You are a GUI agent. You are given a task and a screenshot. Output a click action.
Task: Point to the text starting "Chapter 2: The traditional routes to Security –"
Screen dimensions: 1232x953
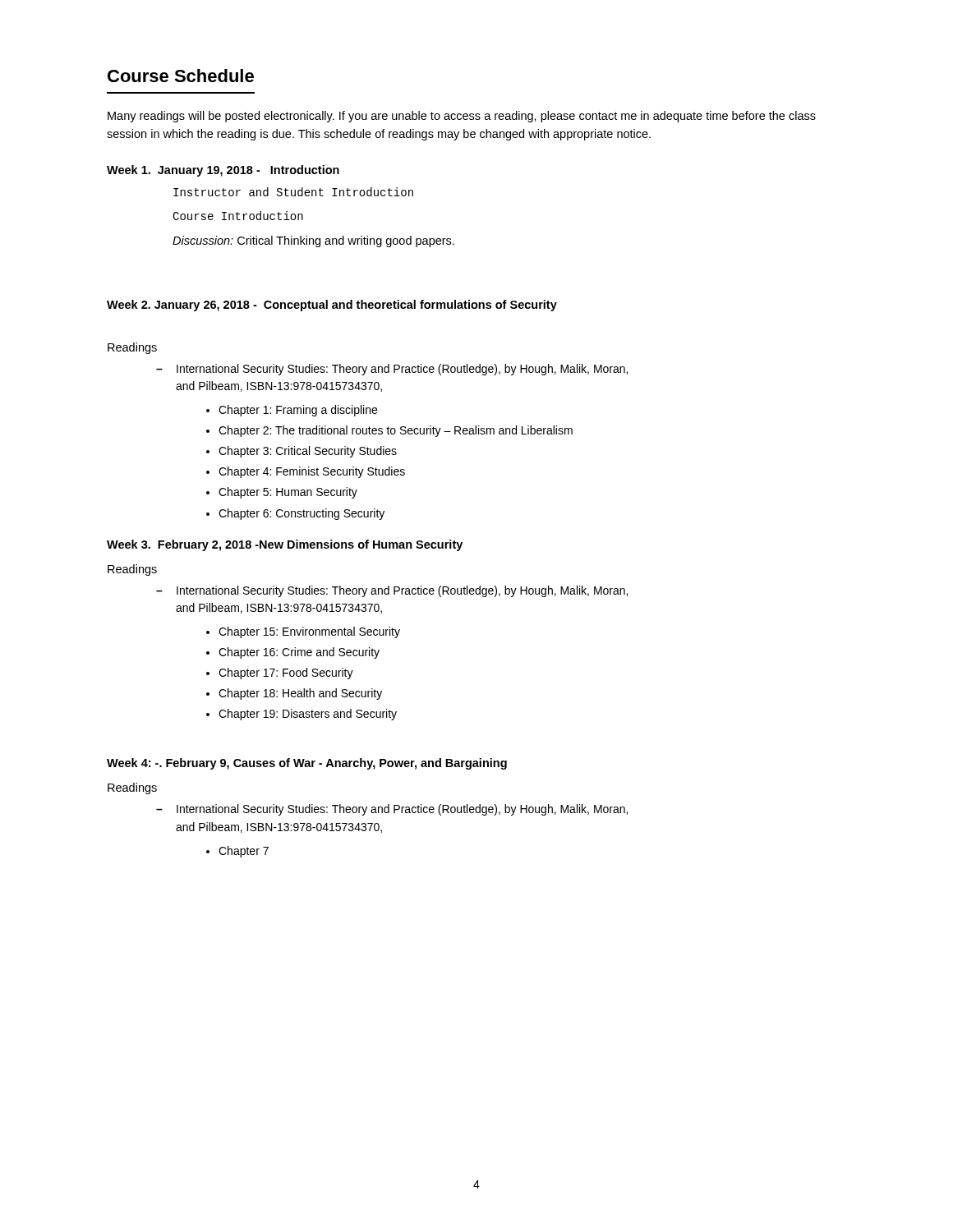point(396,431)
